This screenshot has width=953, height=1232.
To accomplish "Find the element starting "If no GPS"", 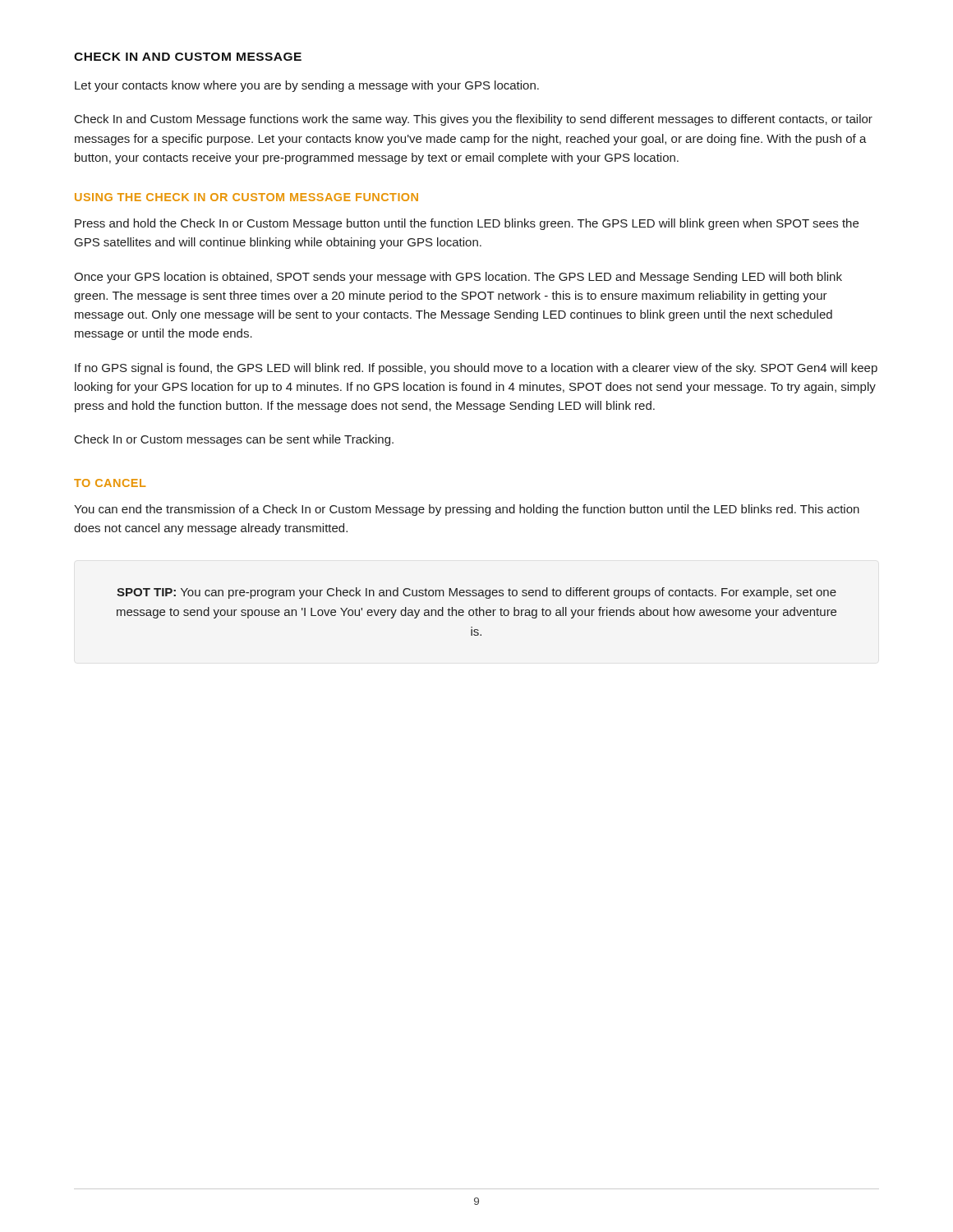I will pyautogui.click(x=476, y=386).
